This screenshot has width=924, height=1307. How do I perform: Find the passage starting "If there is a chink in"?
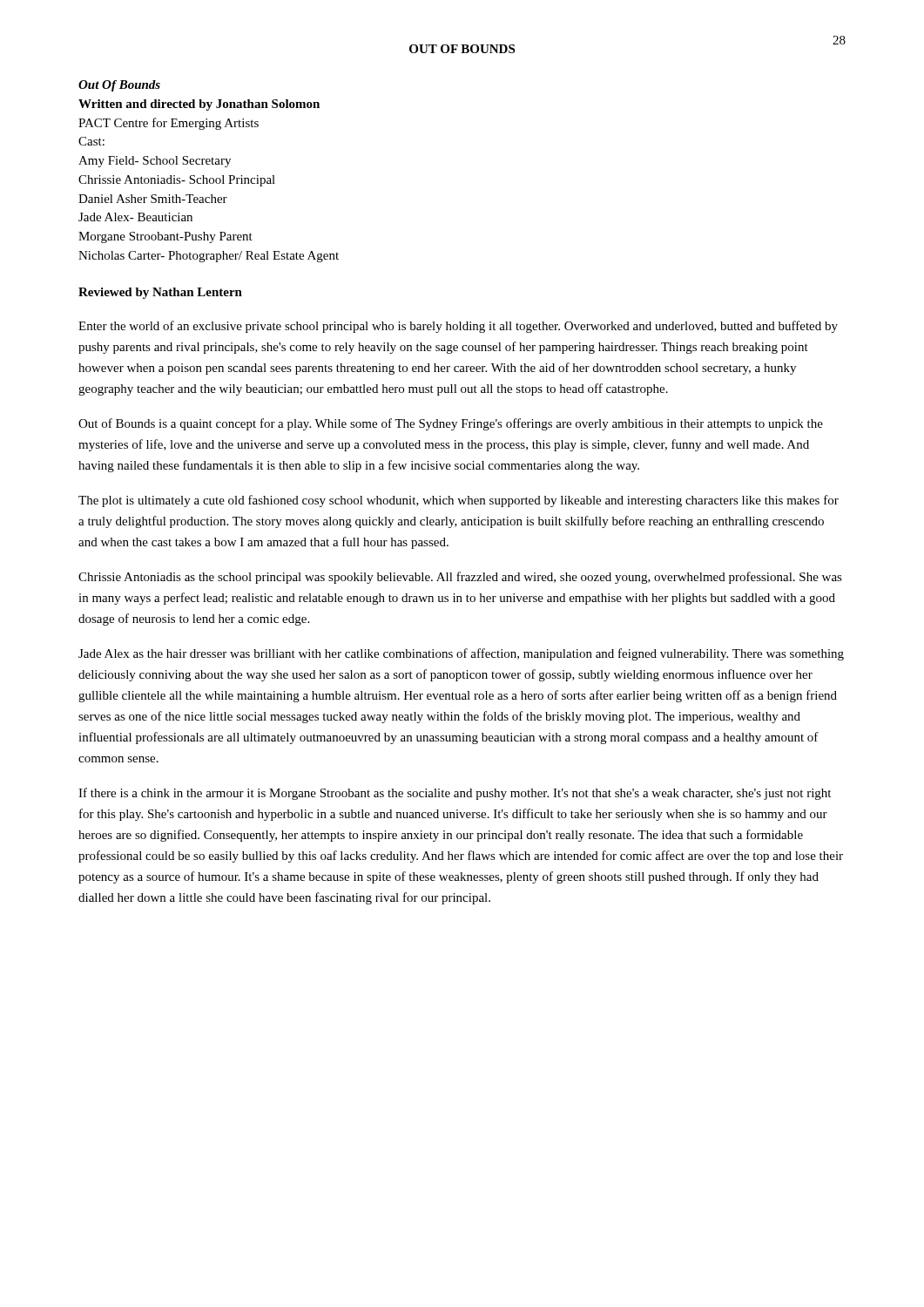(x=461, y=845)
